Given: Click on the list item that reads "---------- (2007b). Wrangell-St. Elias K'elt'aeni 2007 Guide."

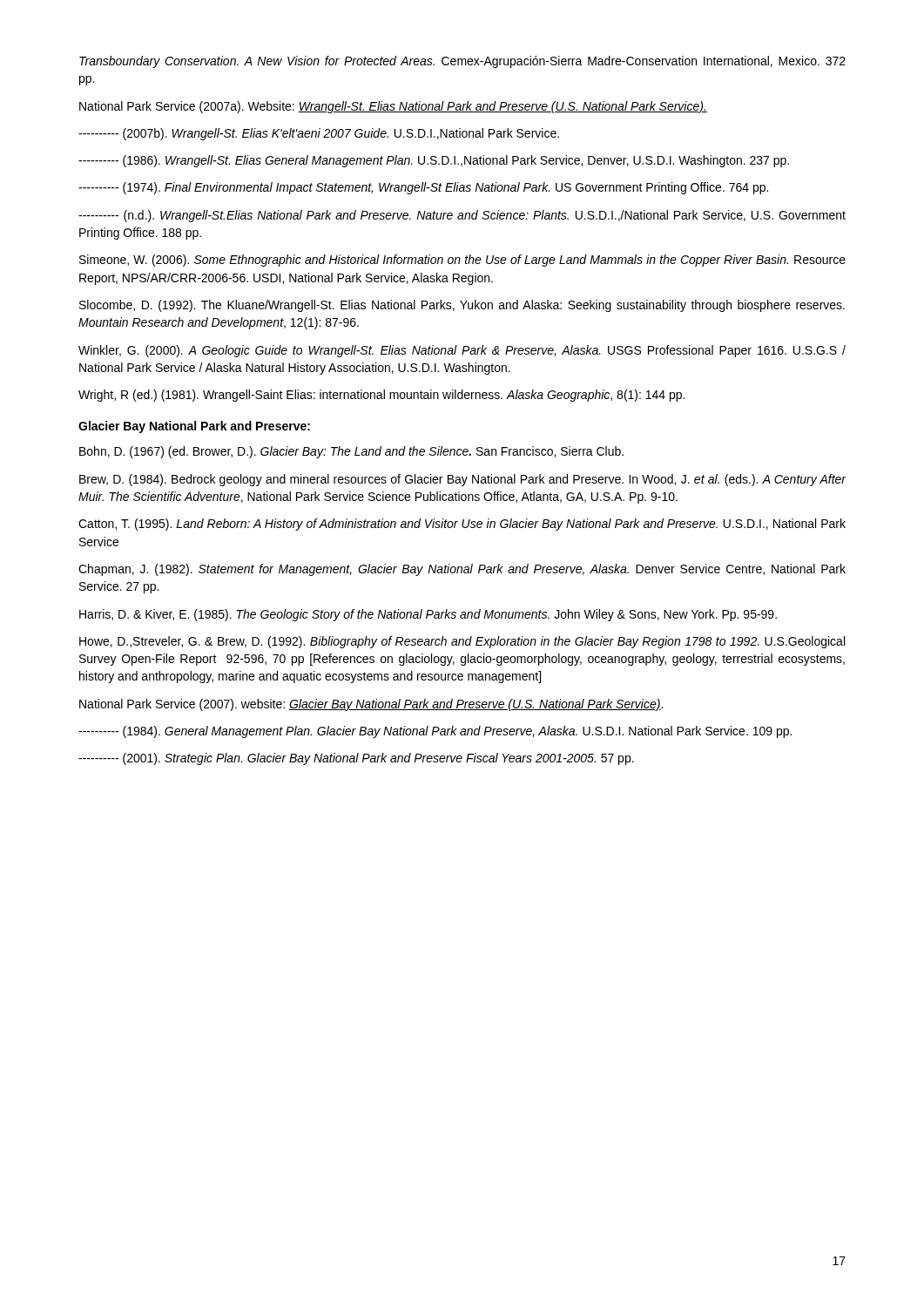Looking at the screenshot, I should (319, 133).
